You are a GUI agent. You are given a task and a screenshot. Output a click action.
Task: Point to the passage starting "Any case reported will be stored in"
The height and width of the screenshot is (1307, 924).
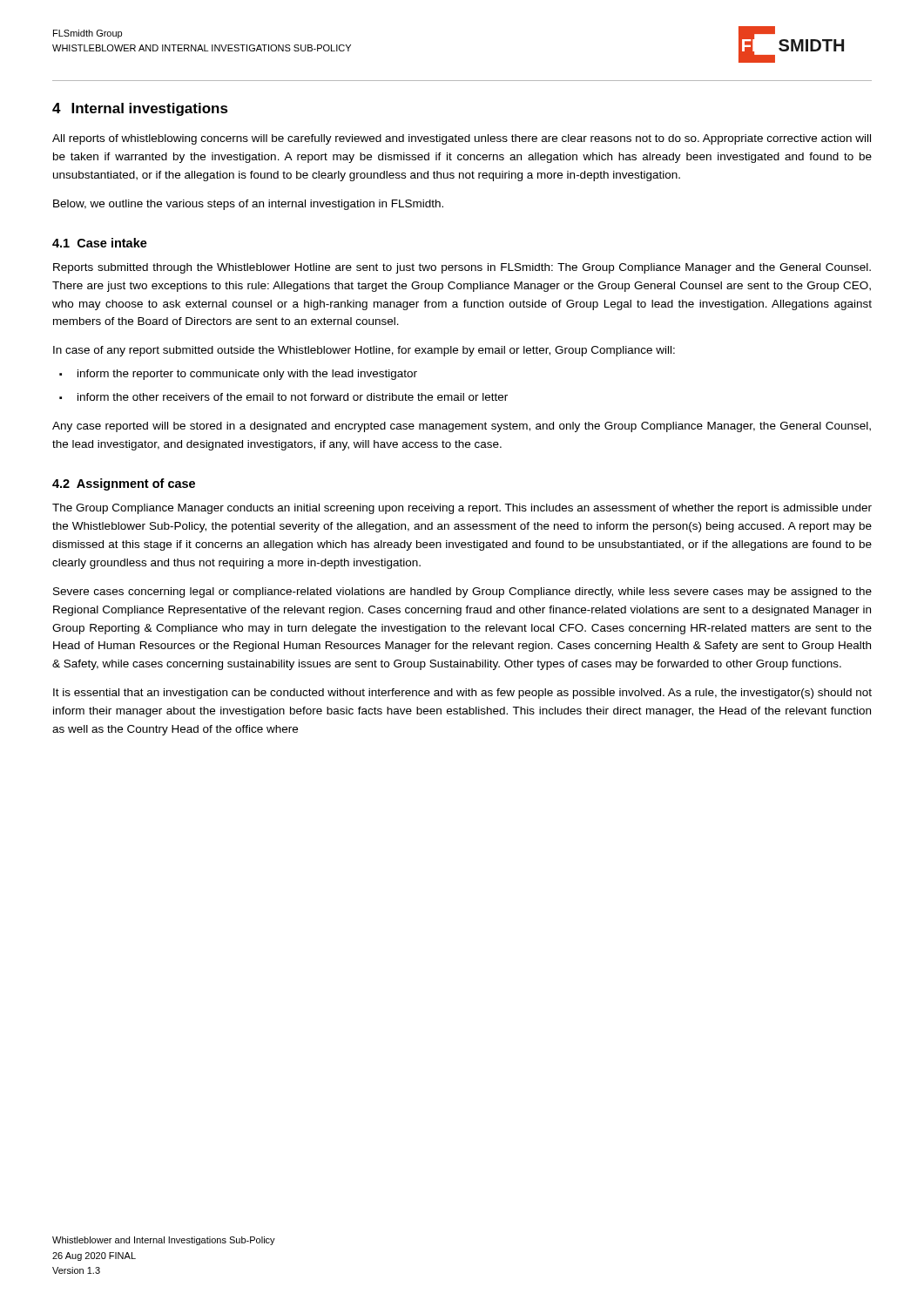coord(462,435)
